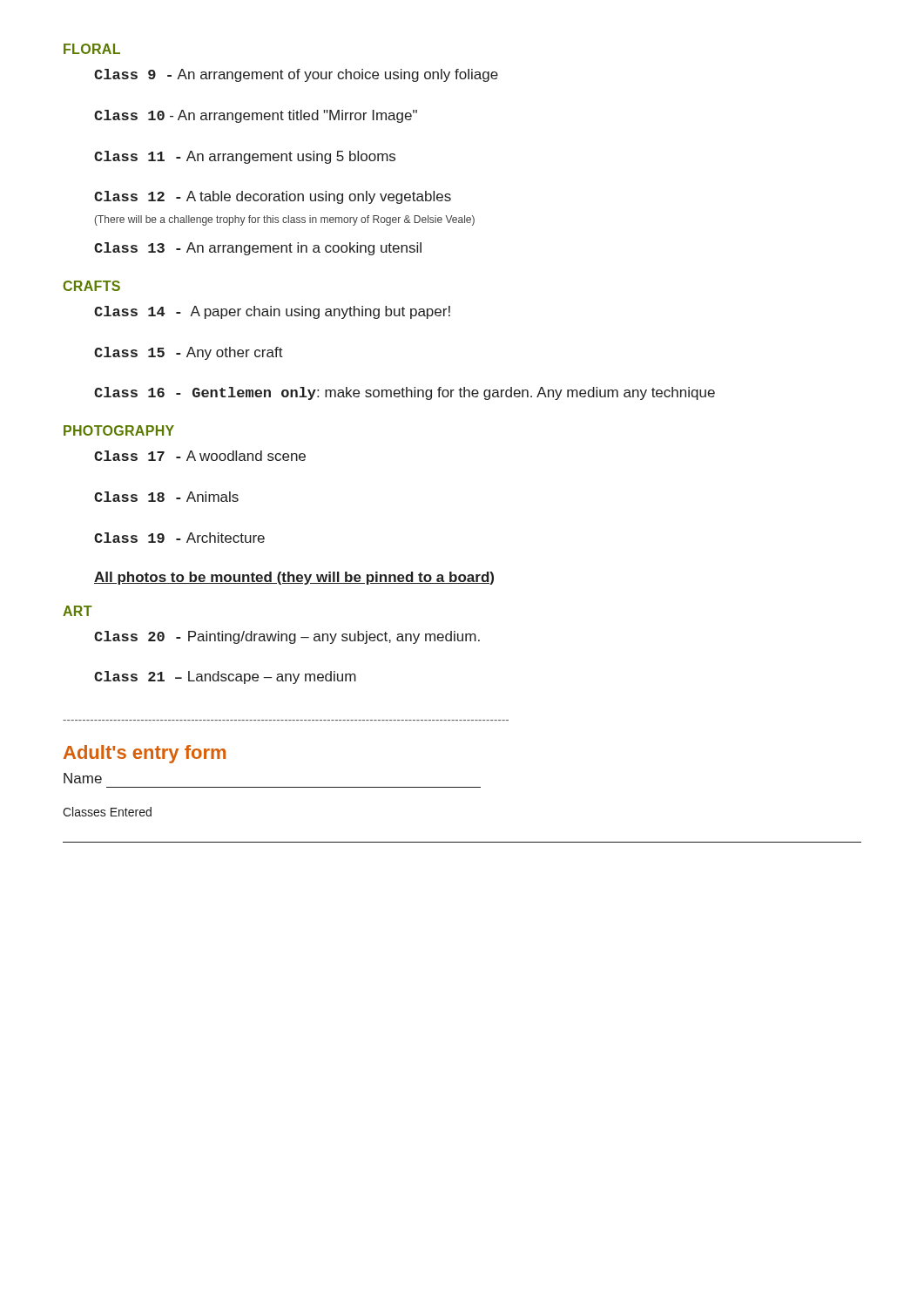
Task: Click on the list item that says "Class 10 - An arrangement titled "Mirror"
Action: (256, 116)
